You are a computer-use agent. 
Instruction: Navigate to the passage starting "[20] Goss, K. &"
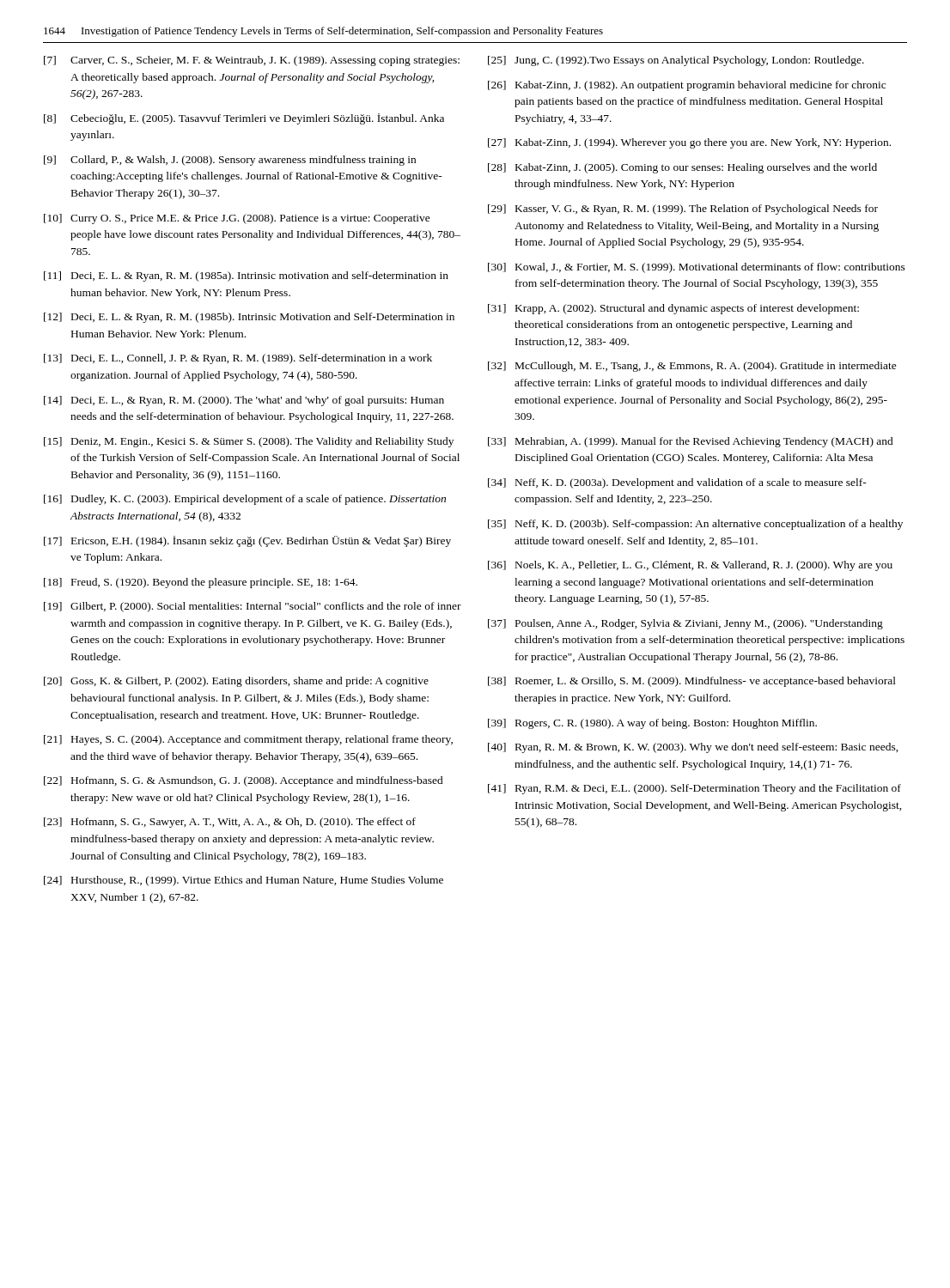(253, 698)
